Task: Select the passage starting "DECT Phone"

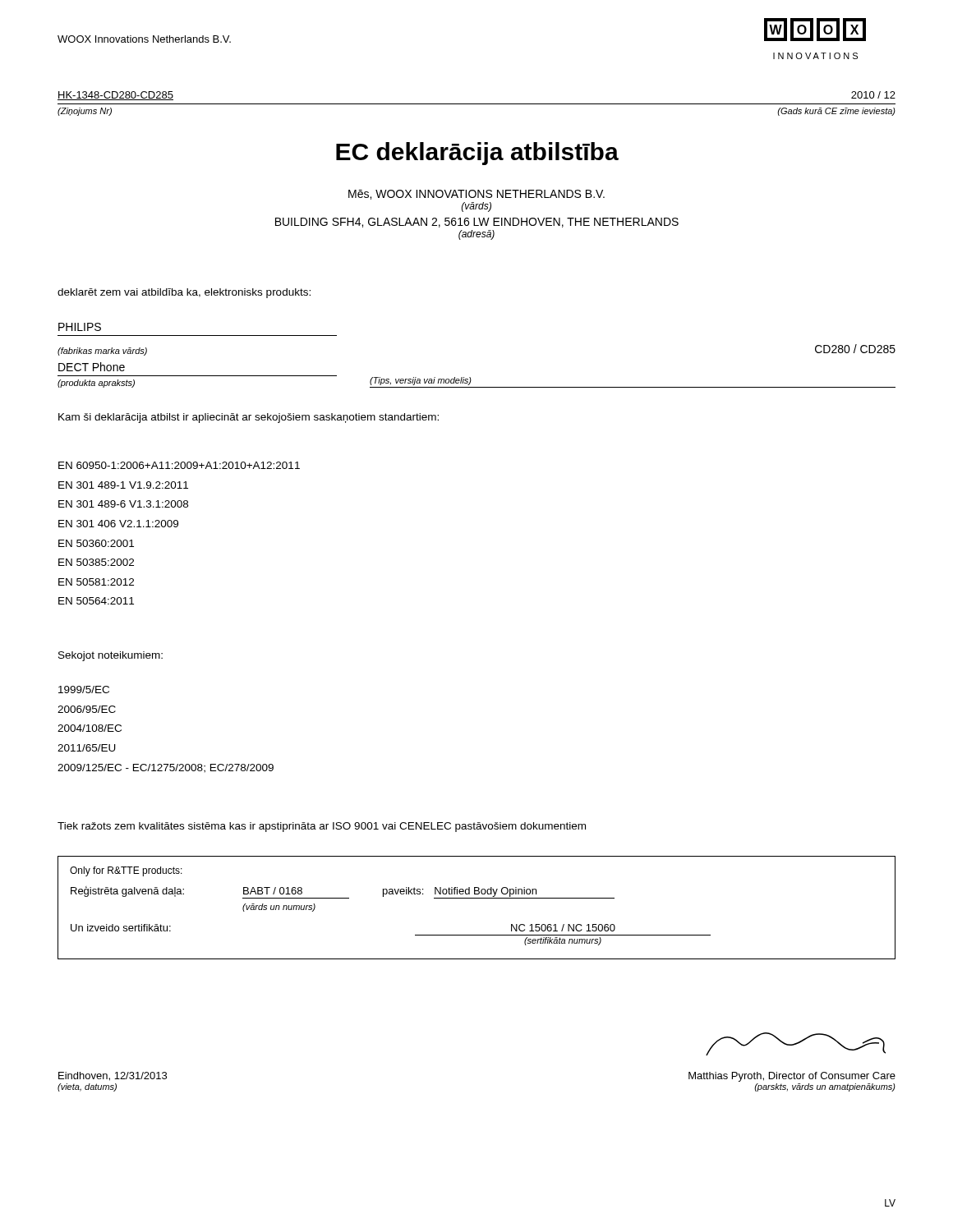Action: pos(91,367)
